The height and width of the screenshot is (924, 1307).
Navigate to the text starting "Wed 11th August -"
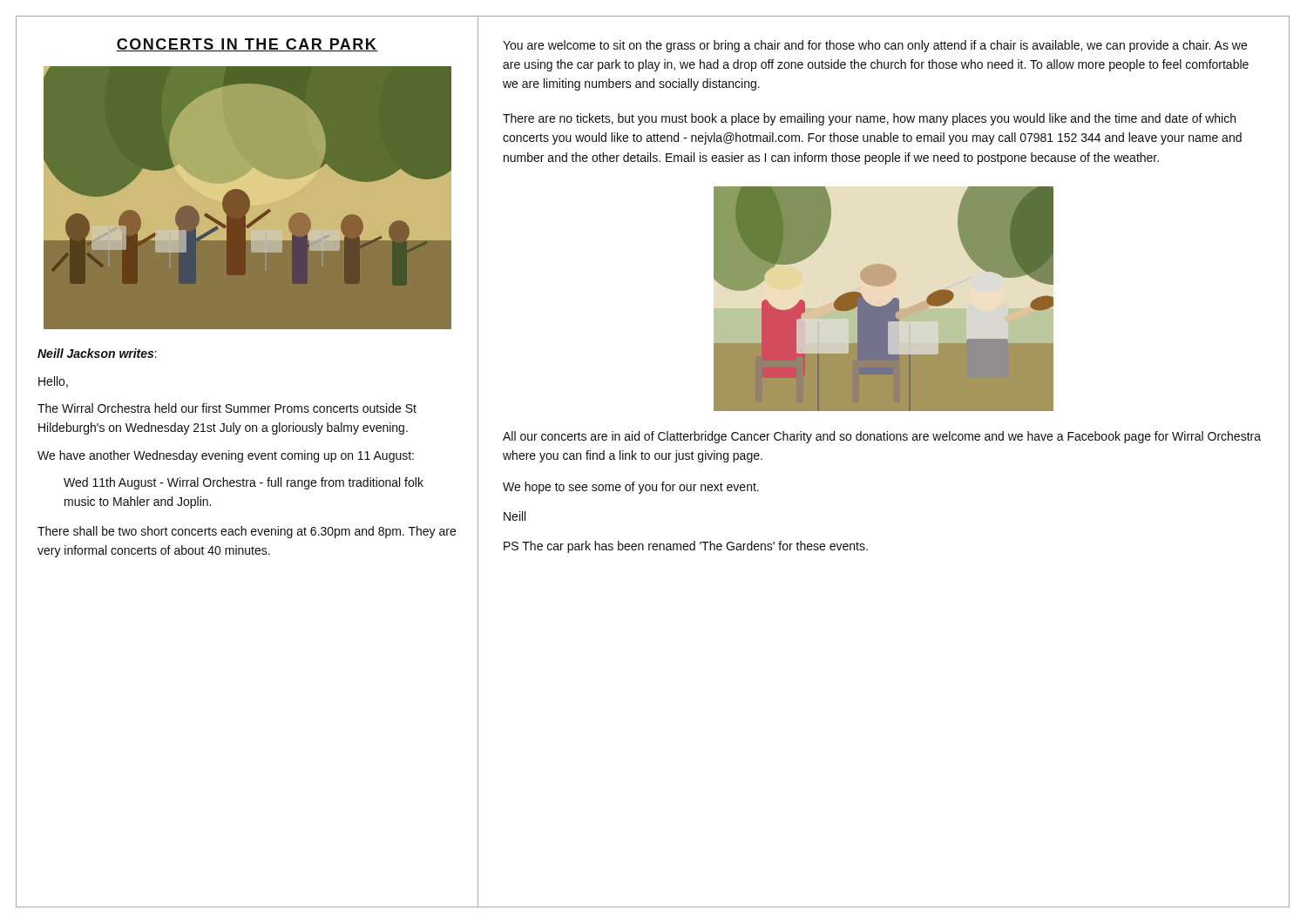[x=243, y=492]
